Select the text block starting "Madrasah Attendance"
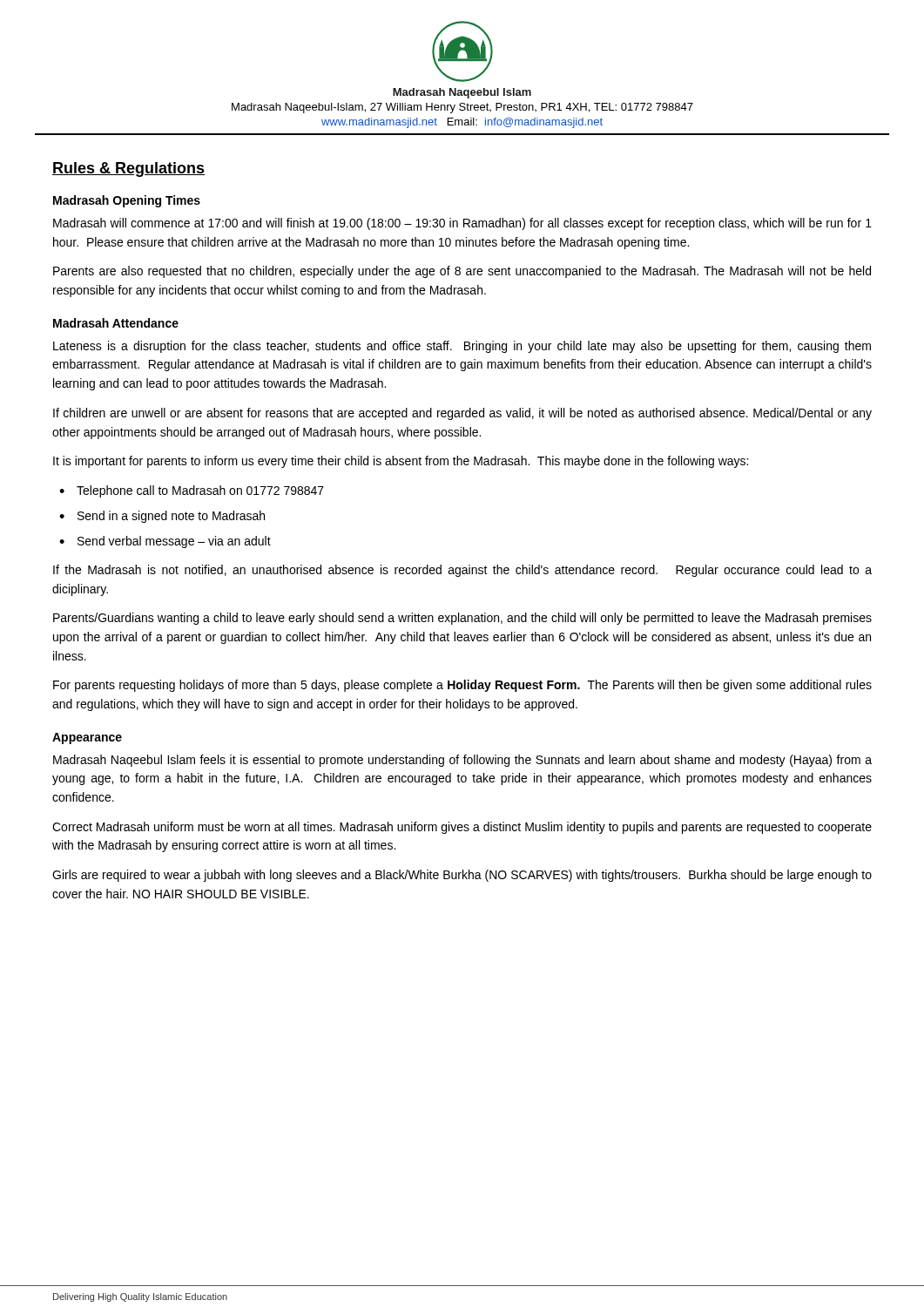Image resolution: width=924 pixels, height=1307 pixels. [x=115, y=323]
